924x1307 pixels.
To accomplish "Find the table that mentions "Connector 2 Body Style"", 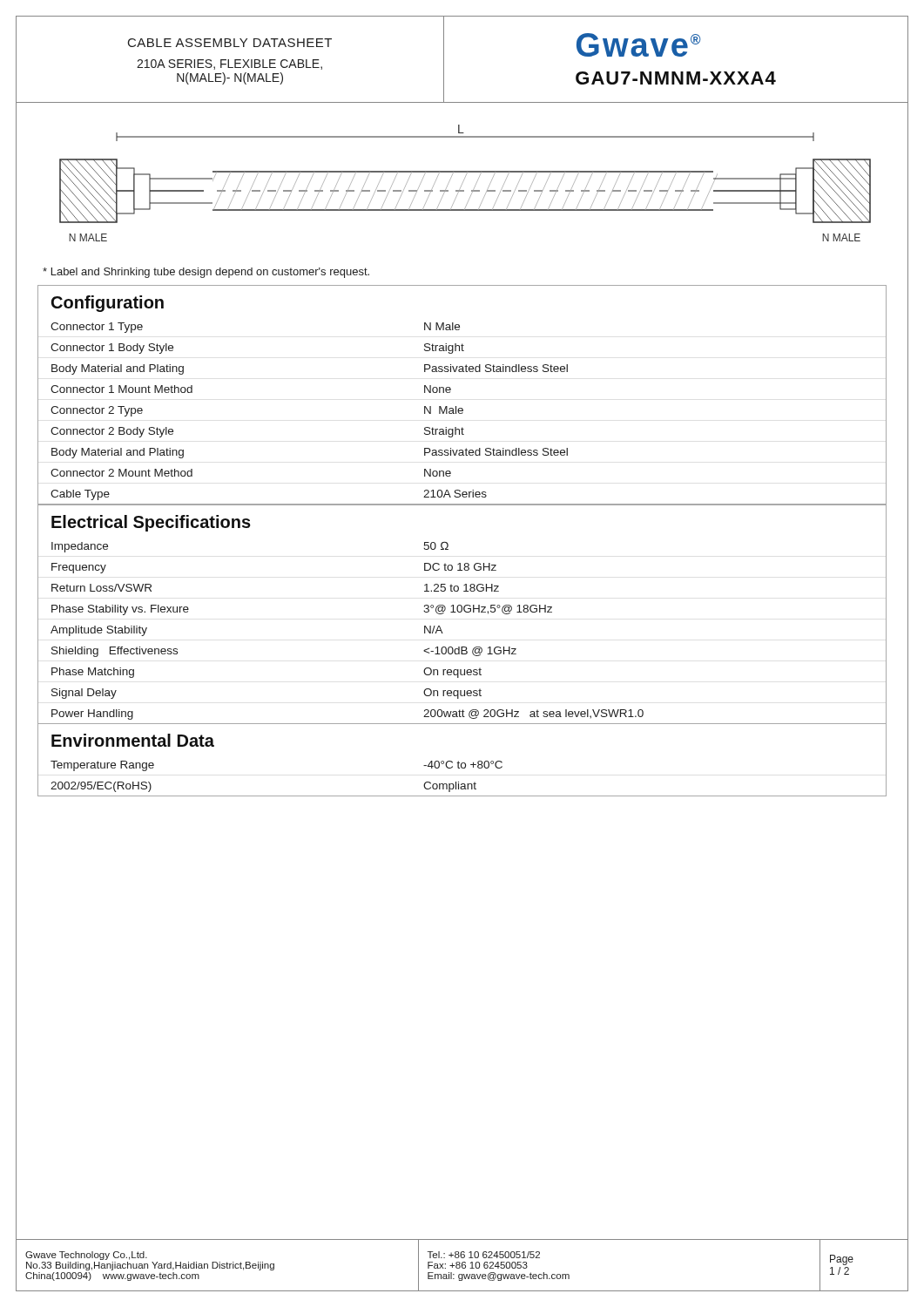I will (x=462, y=410).
